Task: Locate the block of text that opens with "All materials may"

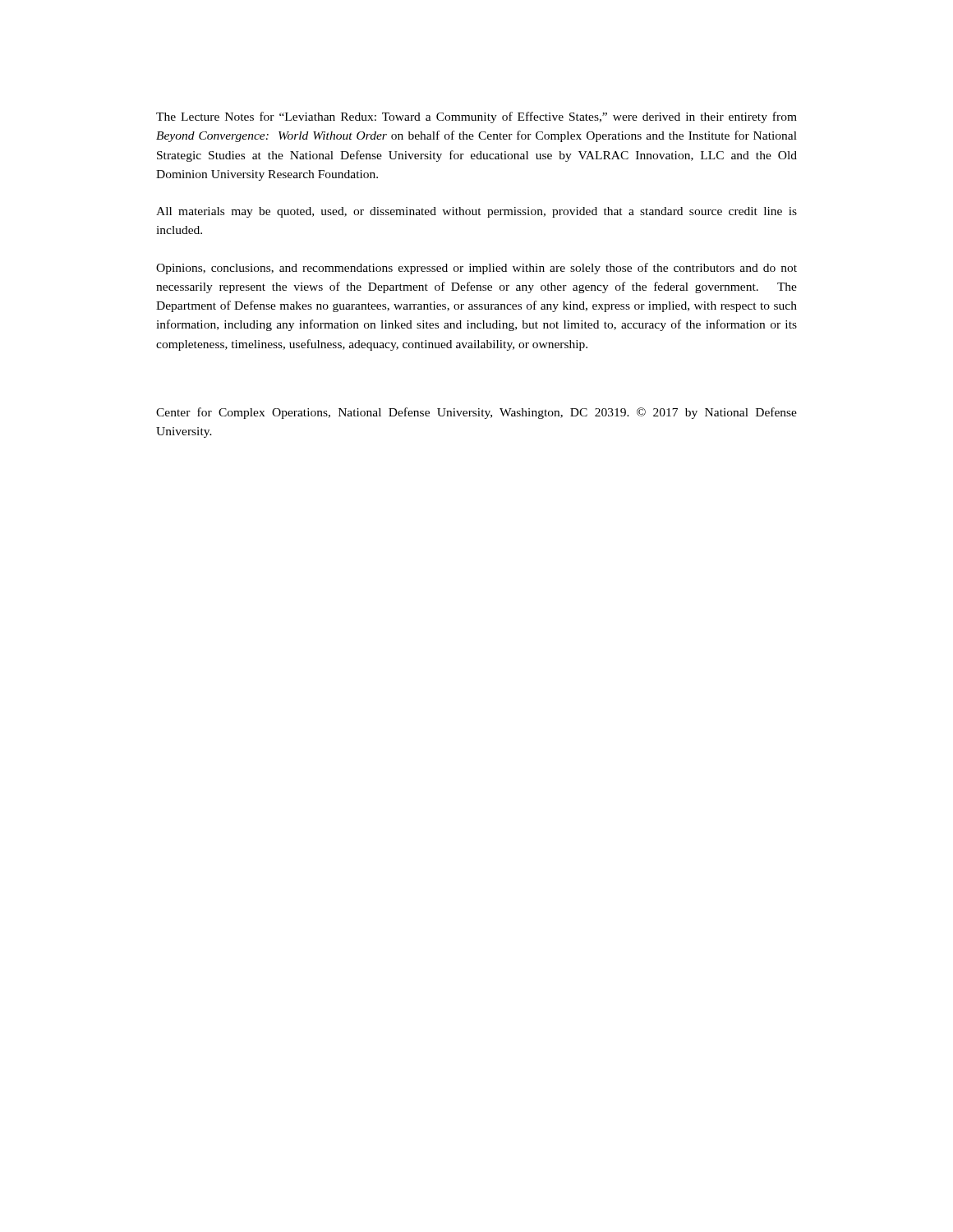Action: pyautogui.click(x=476, y=220)
